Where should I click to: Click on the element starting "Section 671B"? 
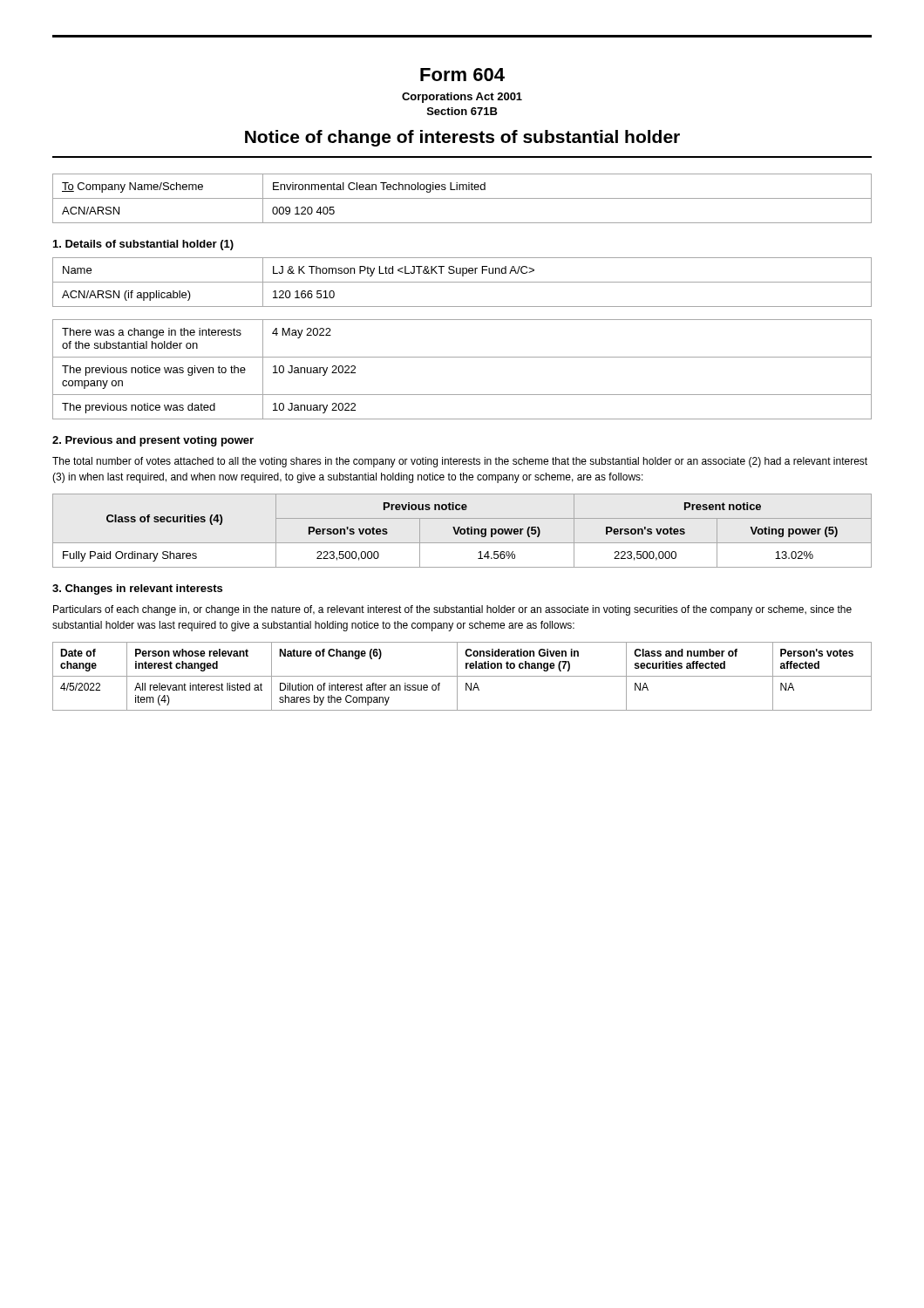(x=462, y=111)
